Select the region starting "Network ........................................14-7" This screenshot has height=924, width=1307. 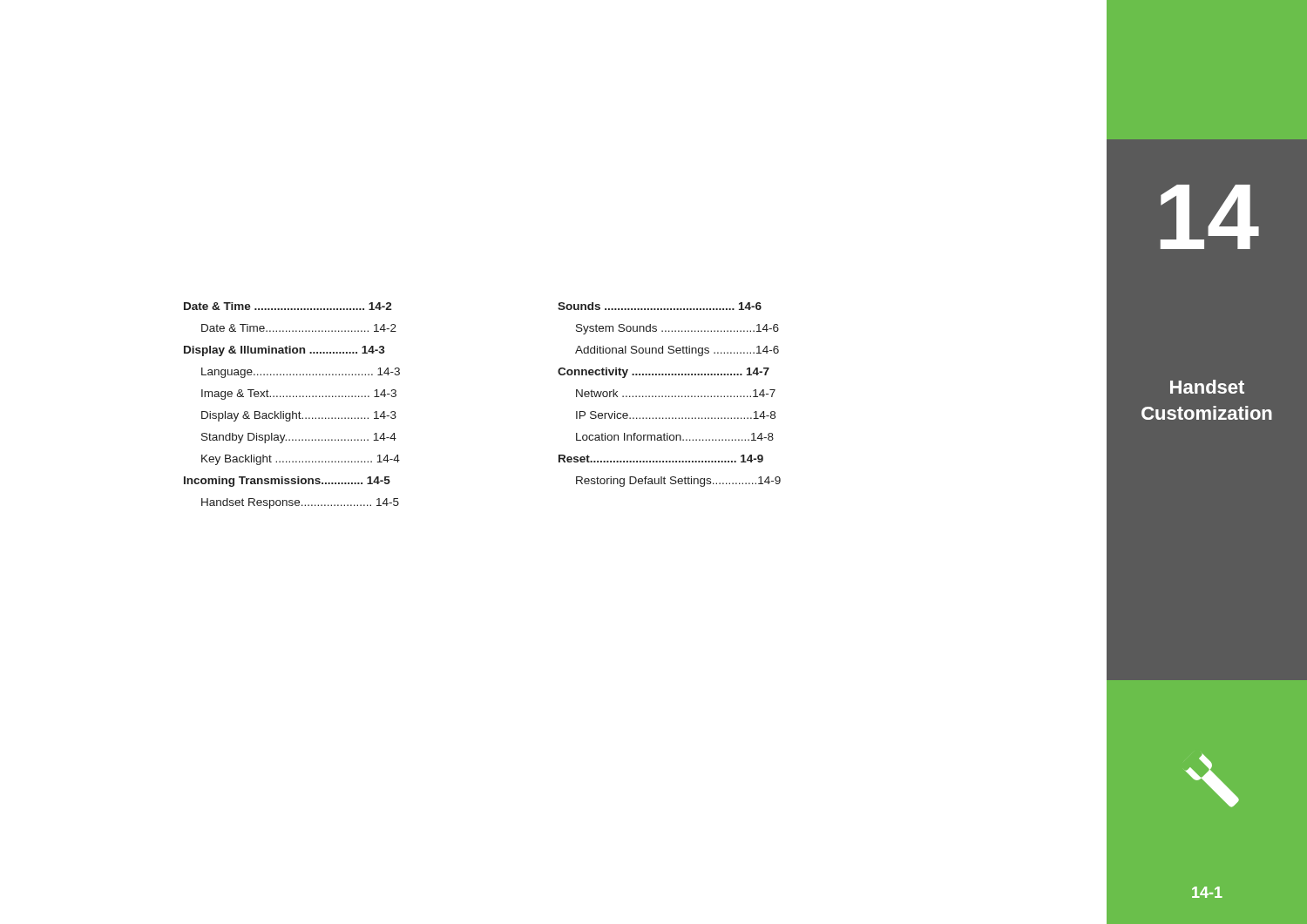pyautogui.click(x=675, y=393)
